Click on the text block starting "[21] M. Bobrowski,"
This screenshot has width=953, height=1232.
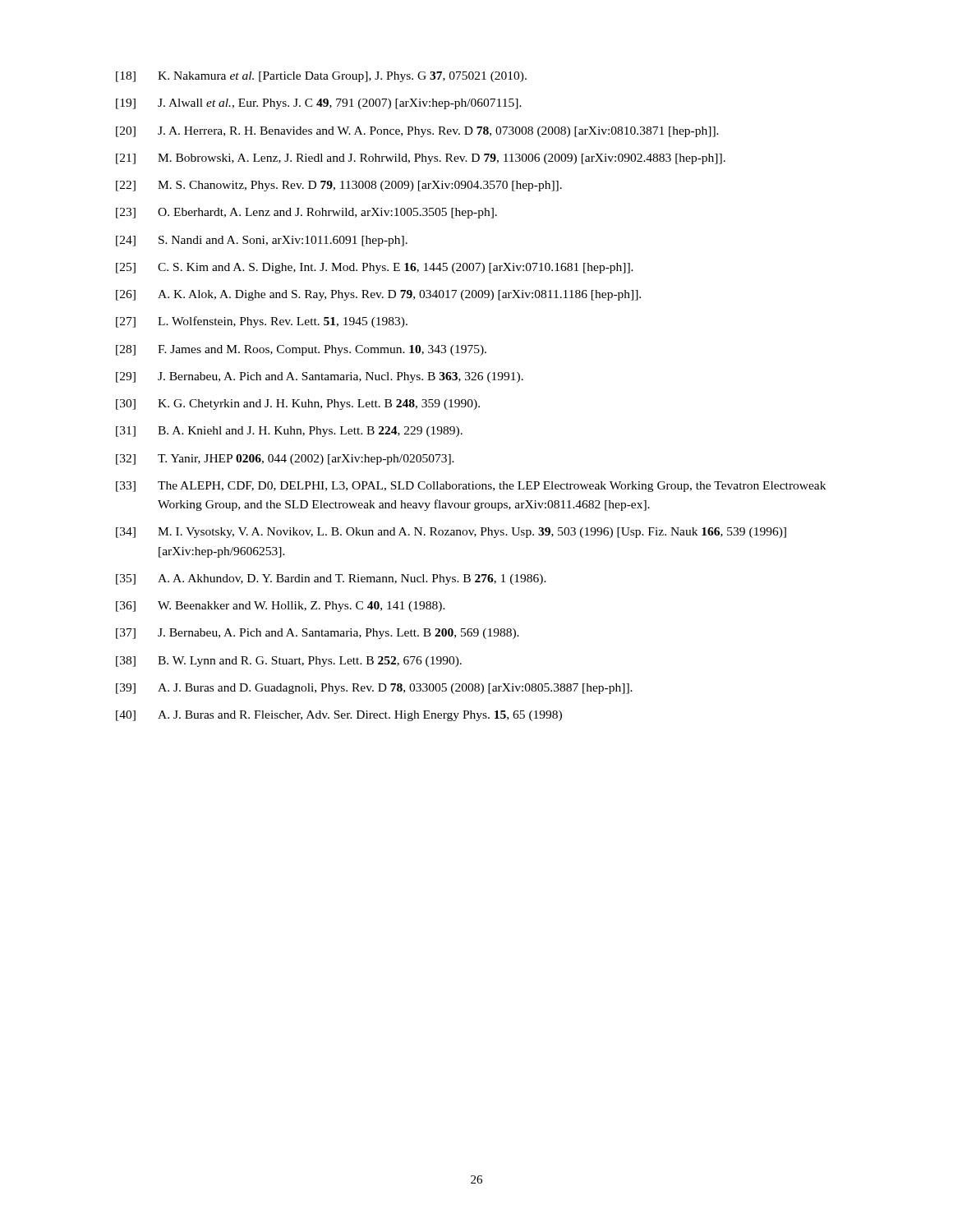coord(476,157)
